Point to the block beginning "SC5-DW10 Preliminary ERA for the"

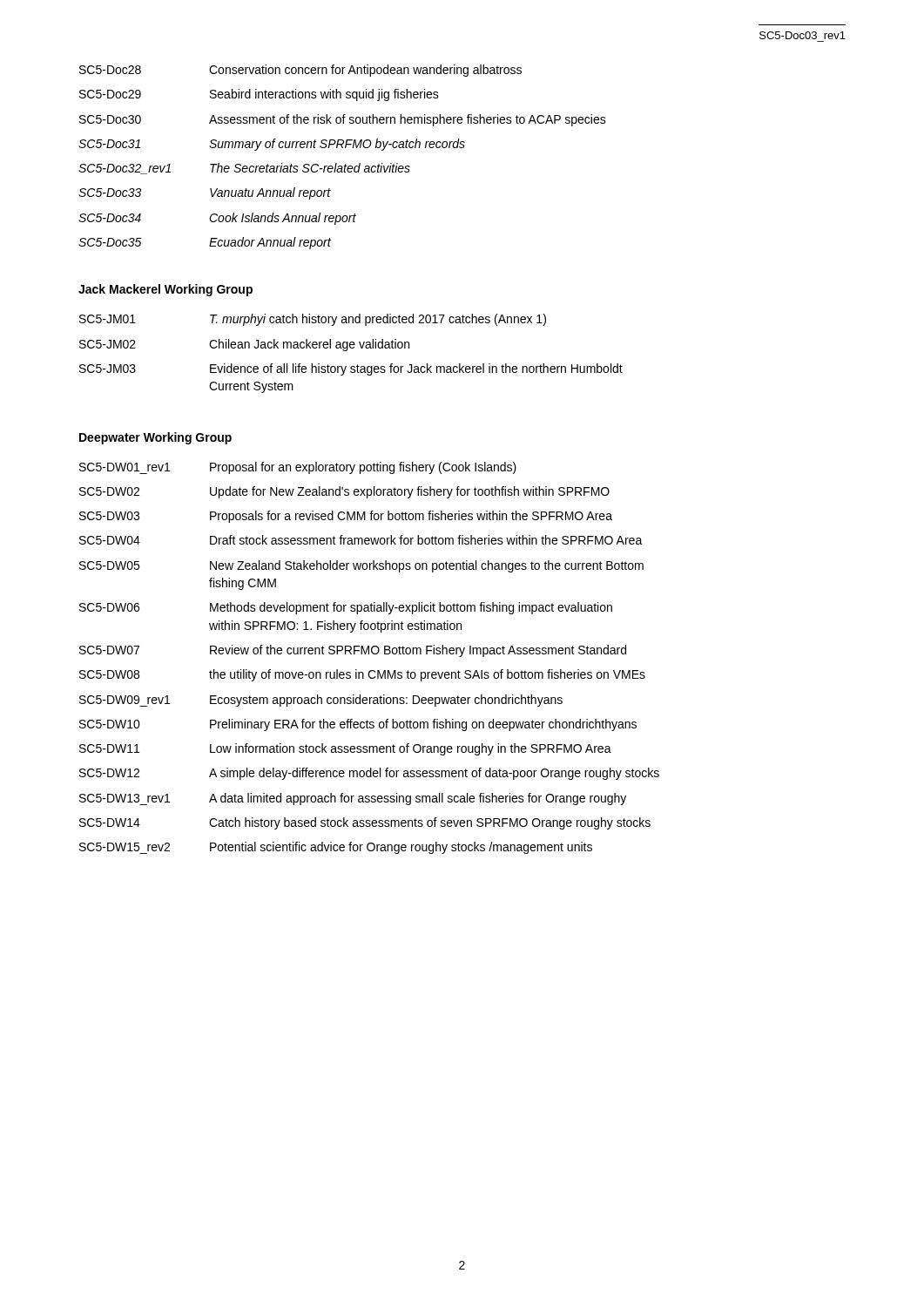[462, 724]
